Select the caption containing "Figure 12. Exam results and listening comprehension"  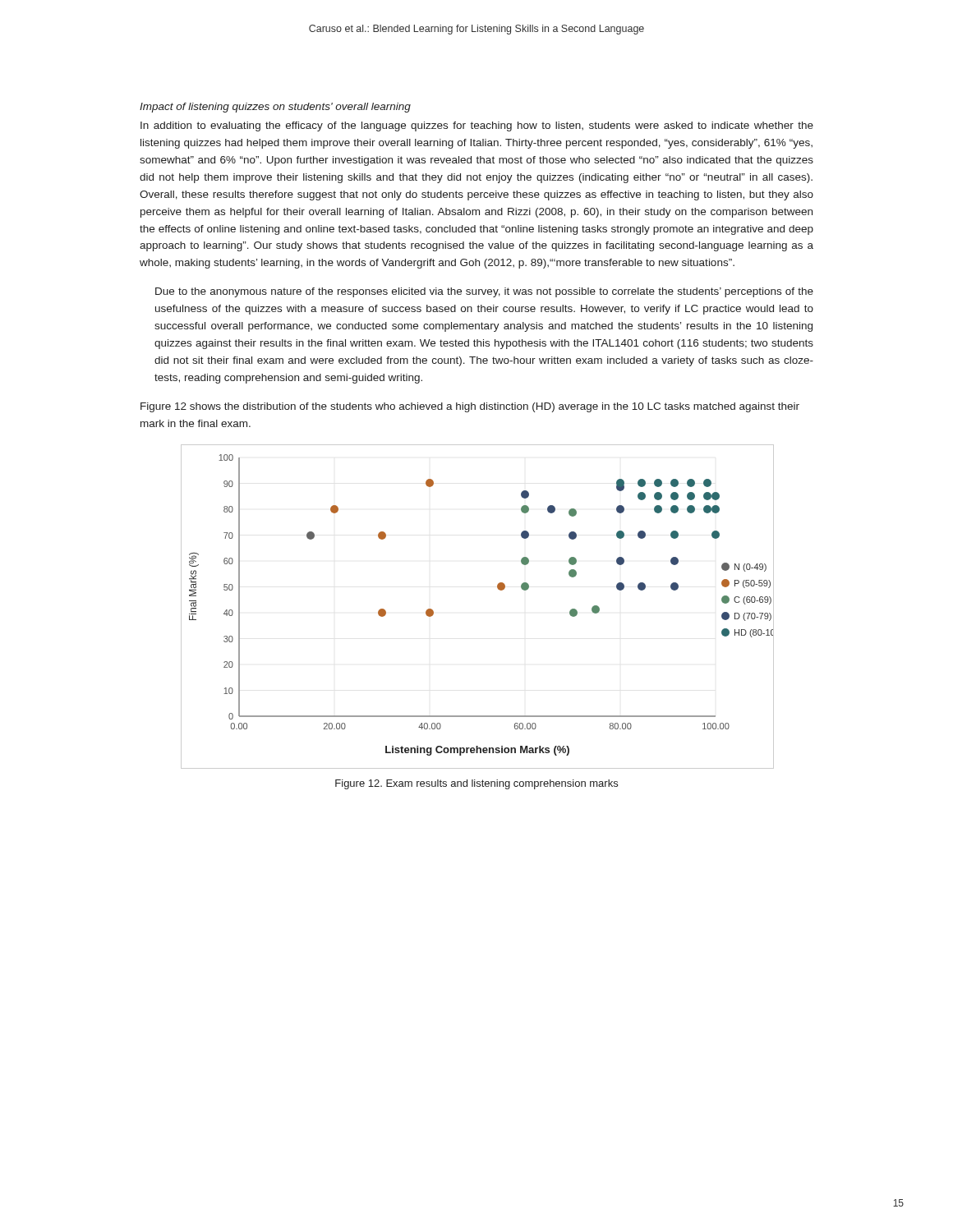click(x=476, y=783)
